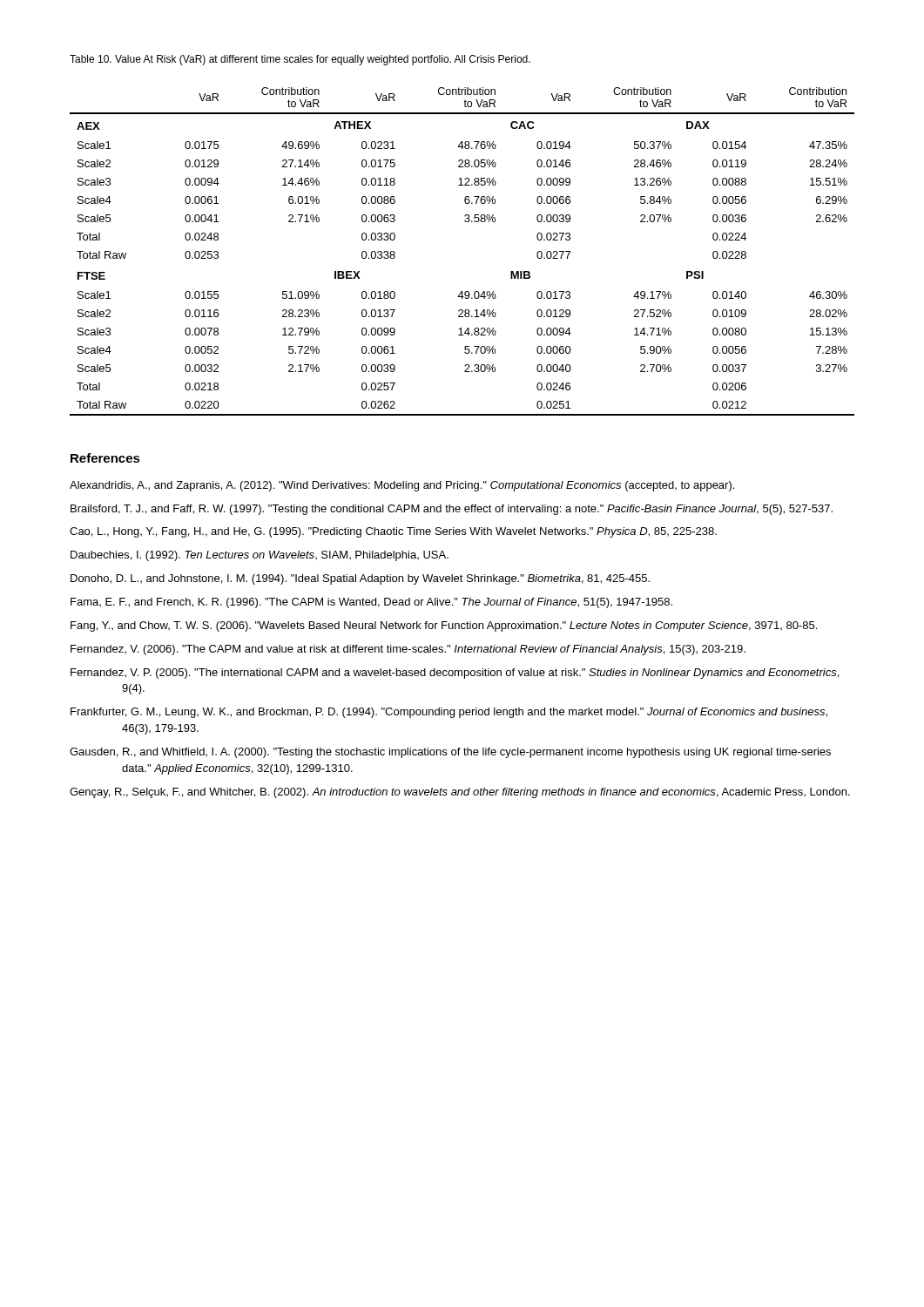Click on the text block starting "Gençay, R., Selçuk, F.,"
The width and height of the screenshot is (924, 1307).
point(460,791)
